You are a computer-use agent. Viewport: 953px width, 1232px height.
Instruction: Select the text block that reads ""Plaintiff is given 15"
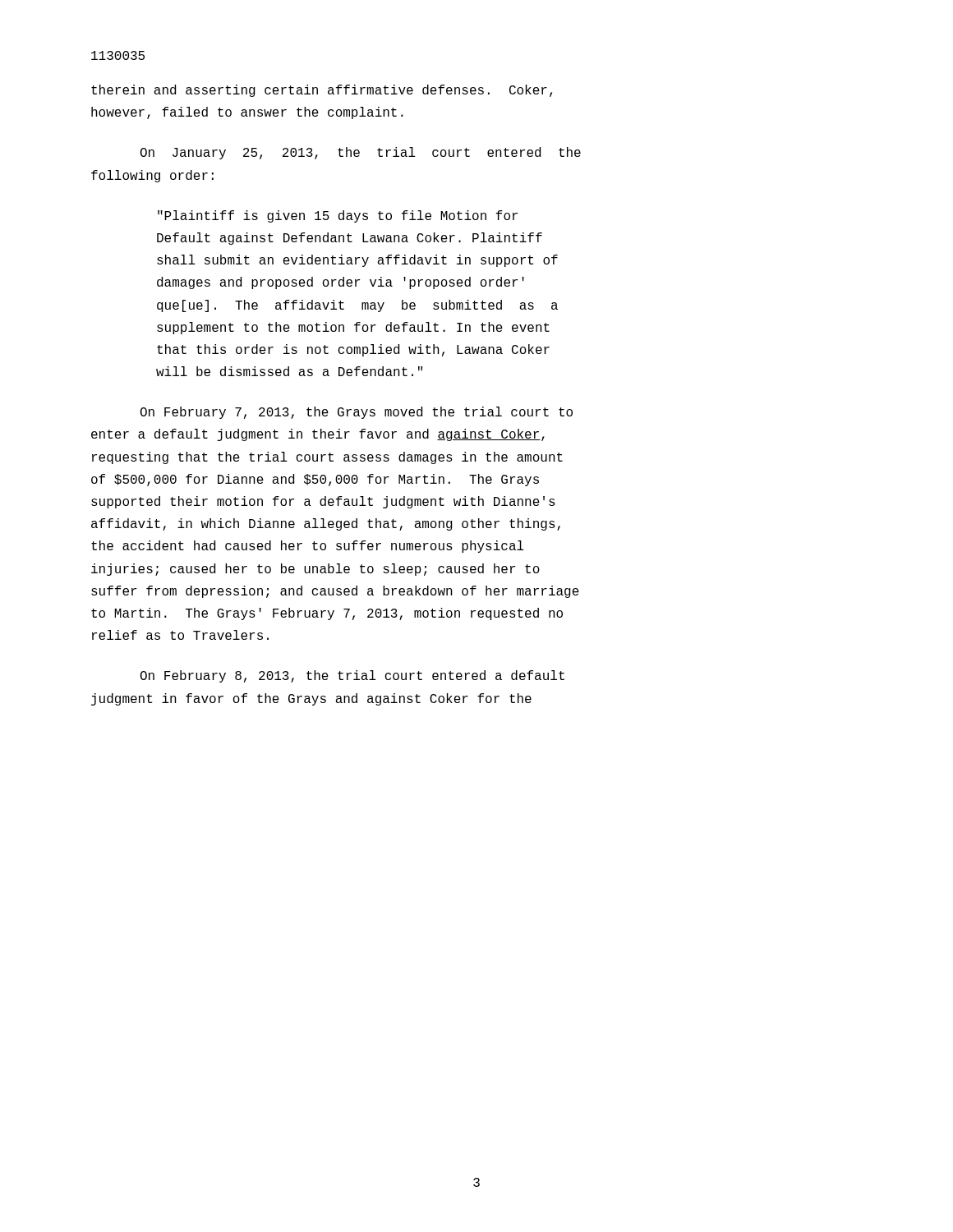(357, 295)
